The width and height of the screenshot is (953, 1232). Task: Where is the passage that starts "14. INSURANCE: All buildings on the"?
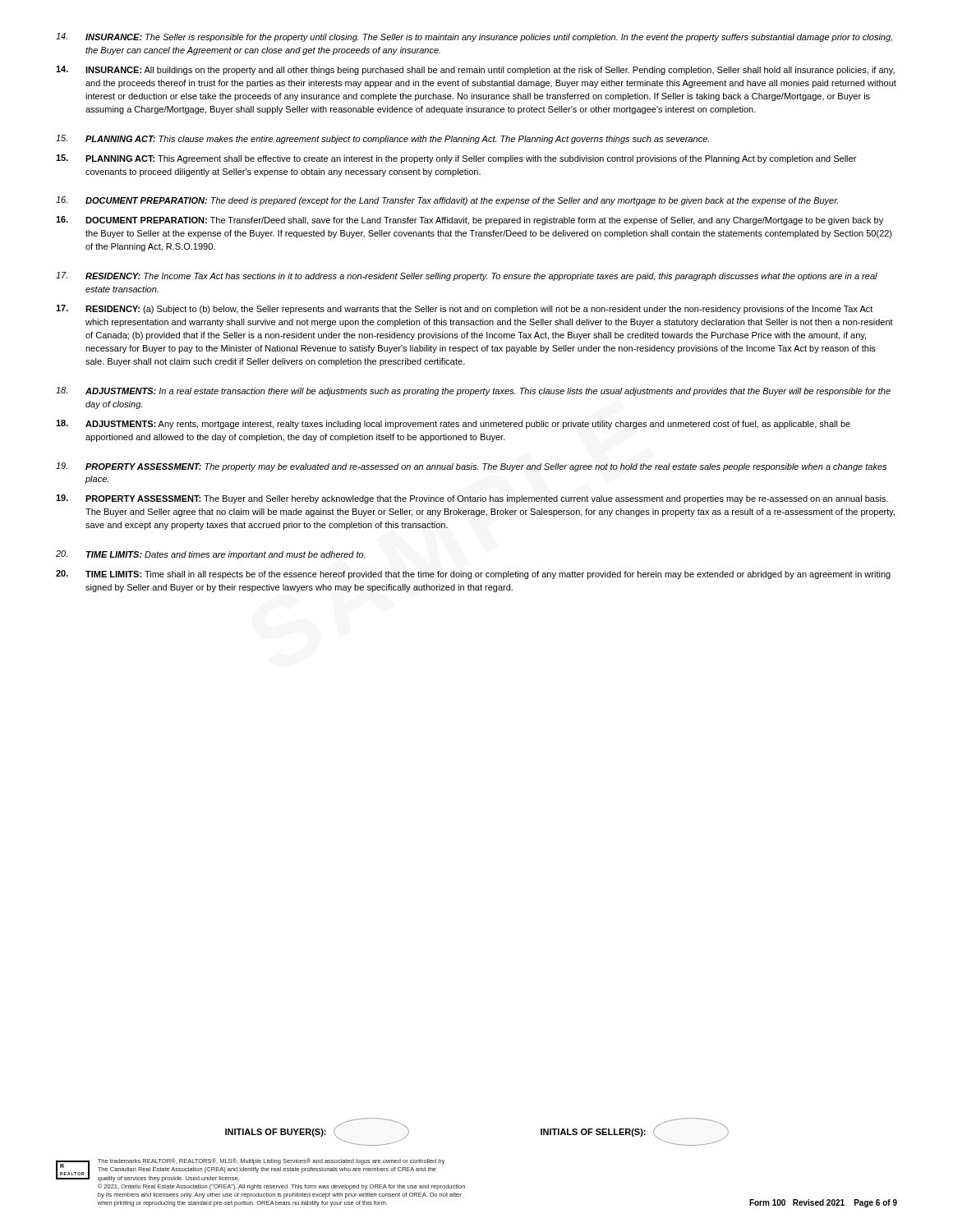coord(476,90)
